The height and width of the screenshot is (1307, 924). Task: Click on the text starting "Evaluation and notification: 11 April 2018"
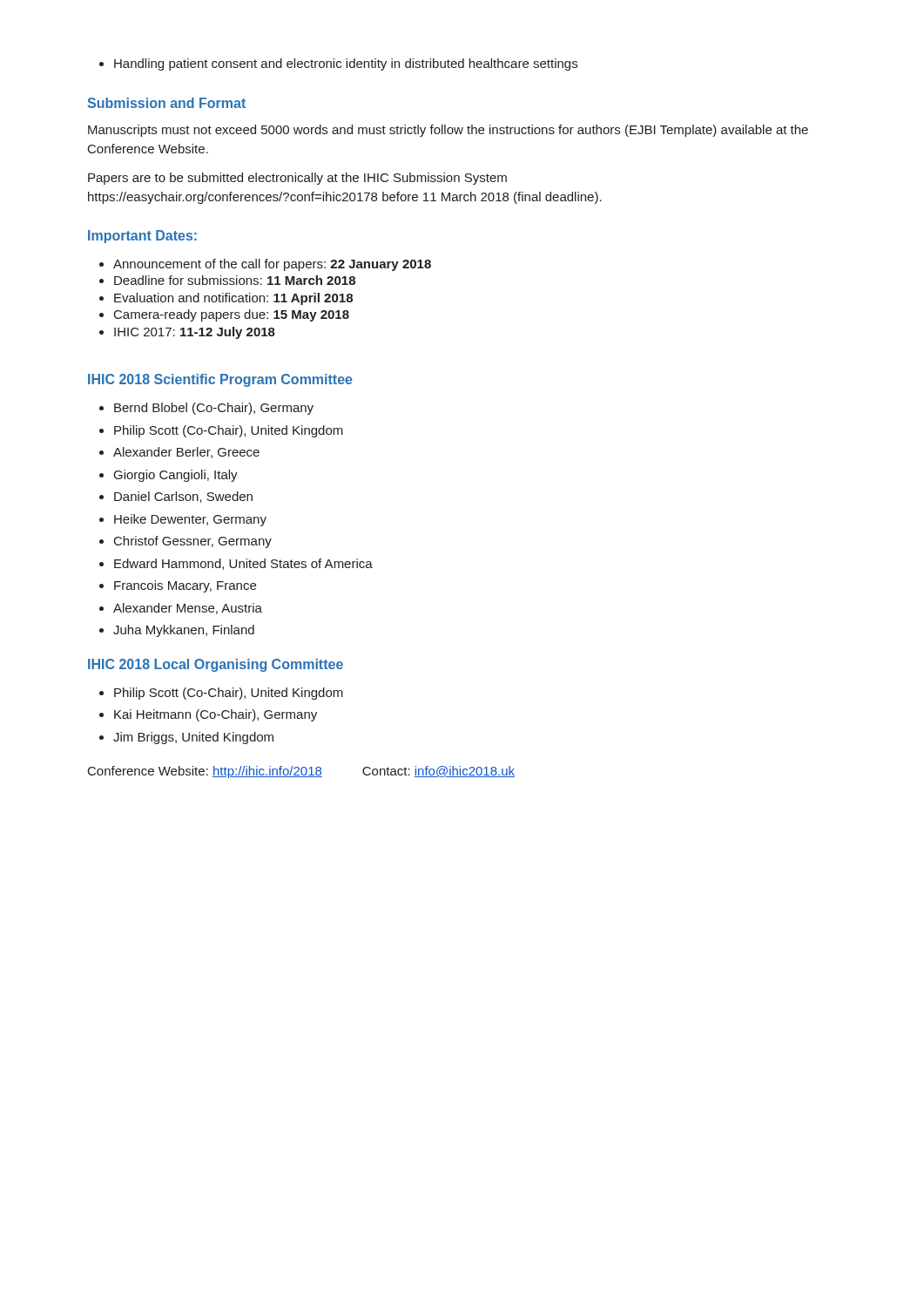[x=226, y=301]
